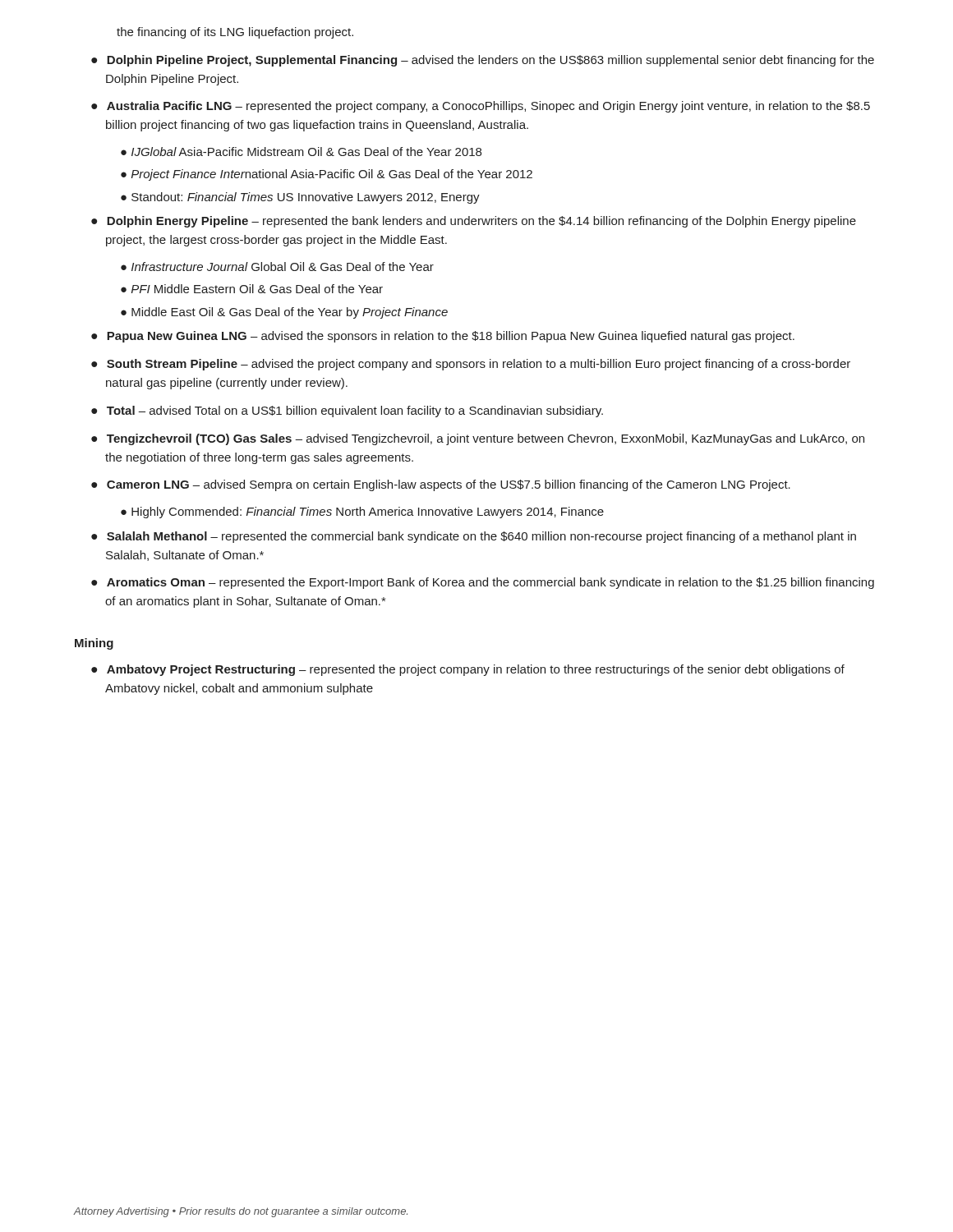Locate the block of text that opens with "the financing of its LNG"
The height and width of the screenshot is (1232, 953).
point(235,32)
